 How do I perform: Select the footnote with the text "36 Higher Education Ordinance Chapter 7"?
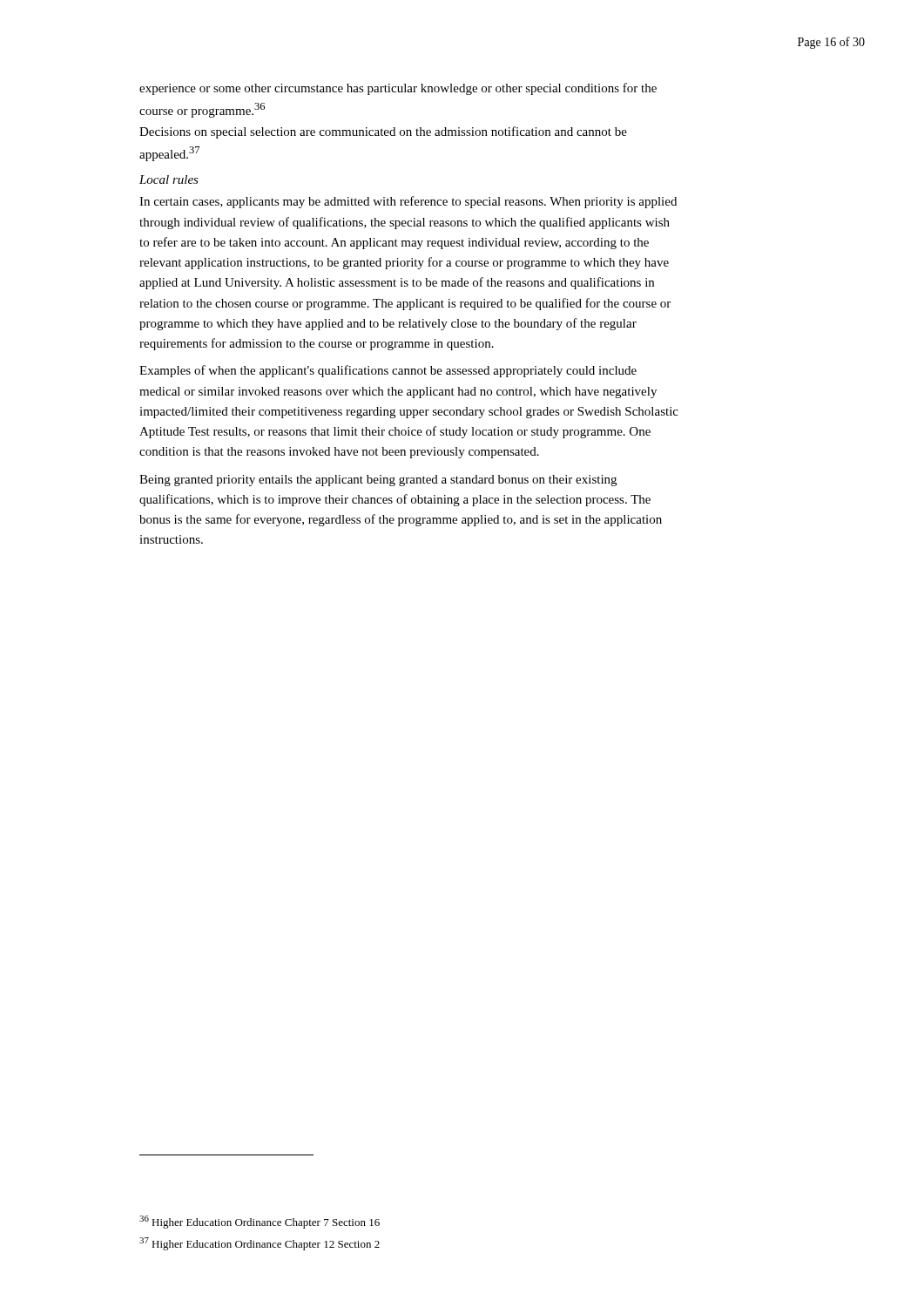260,1221
